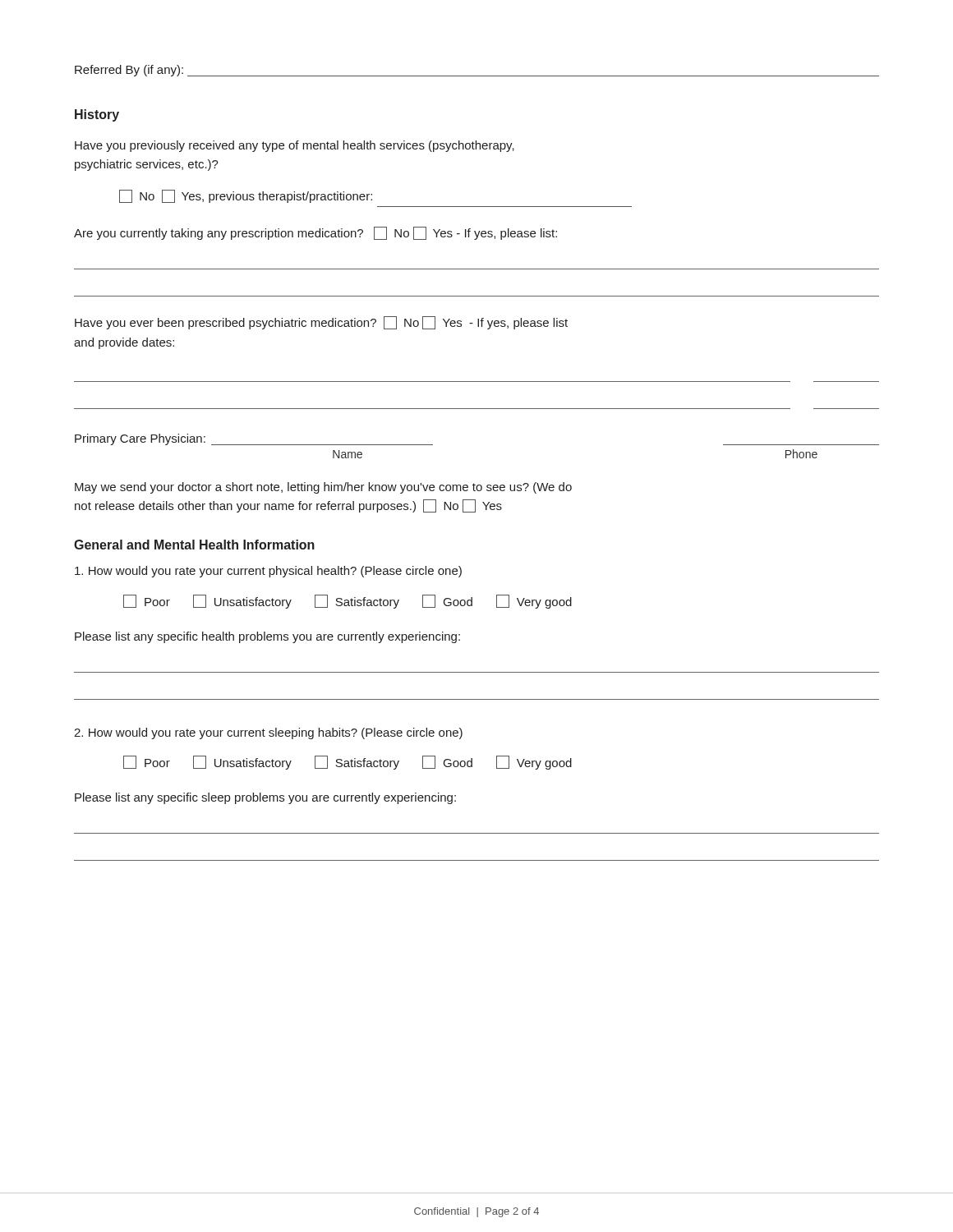Where does it say "Referred By (if any):"?

tap(476, 67)
